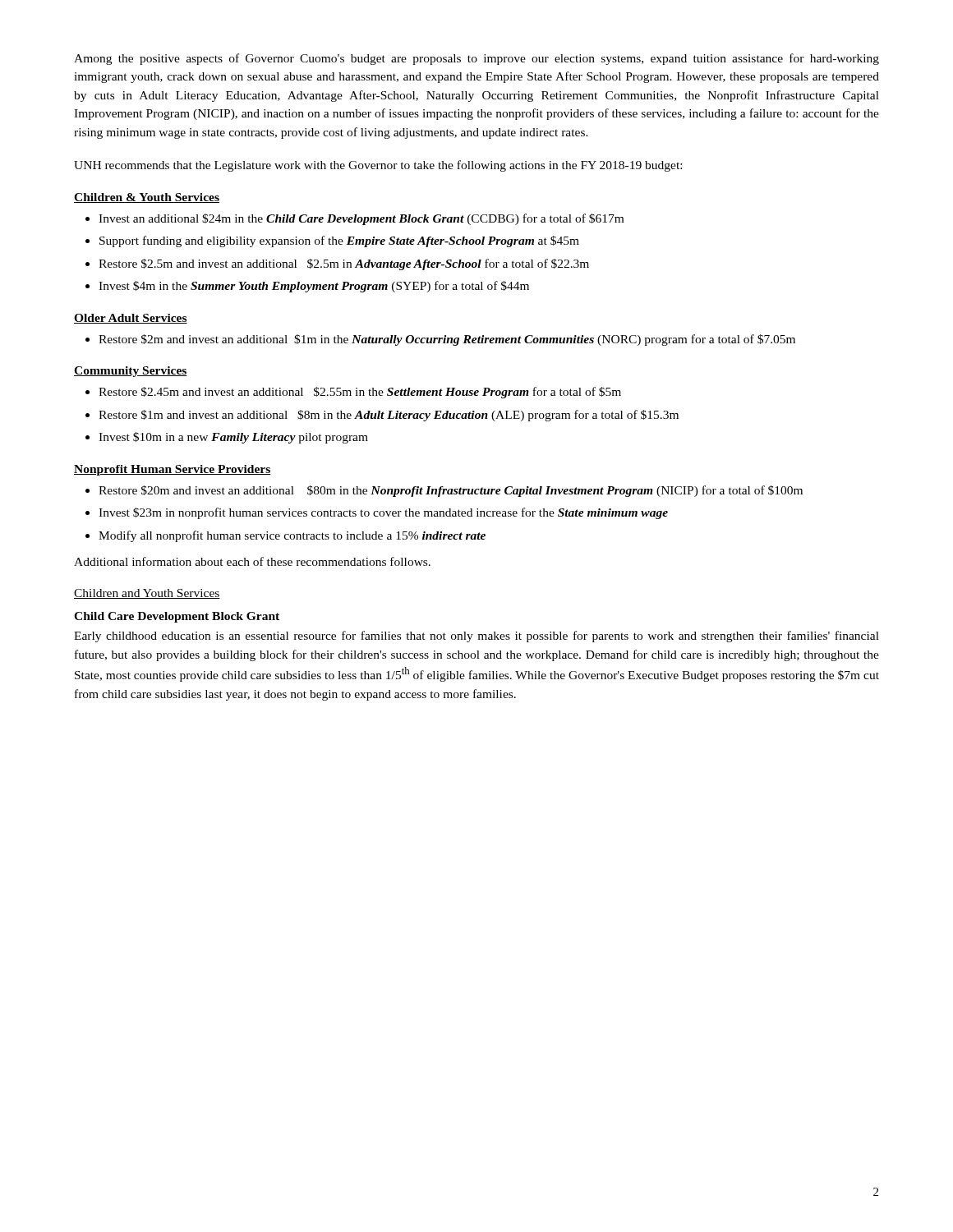The width and height of the screenshot is (953, 1232).
Task: Locate the text "Children & Youth Services"
Action: [x=147, y=197]
